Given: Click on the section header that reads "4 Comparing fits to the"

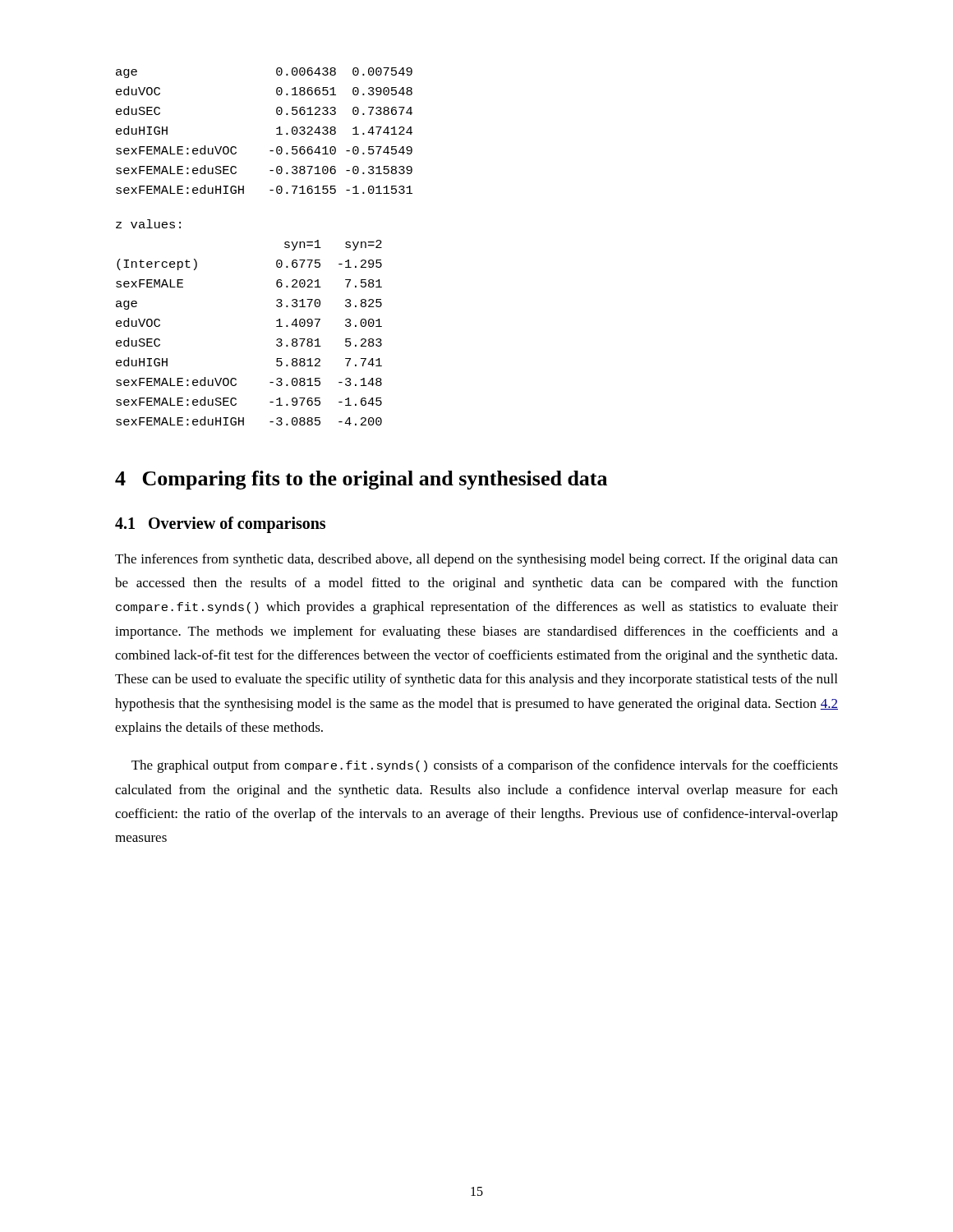Looking at the screenshot, I should coord(476,479).
